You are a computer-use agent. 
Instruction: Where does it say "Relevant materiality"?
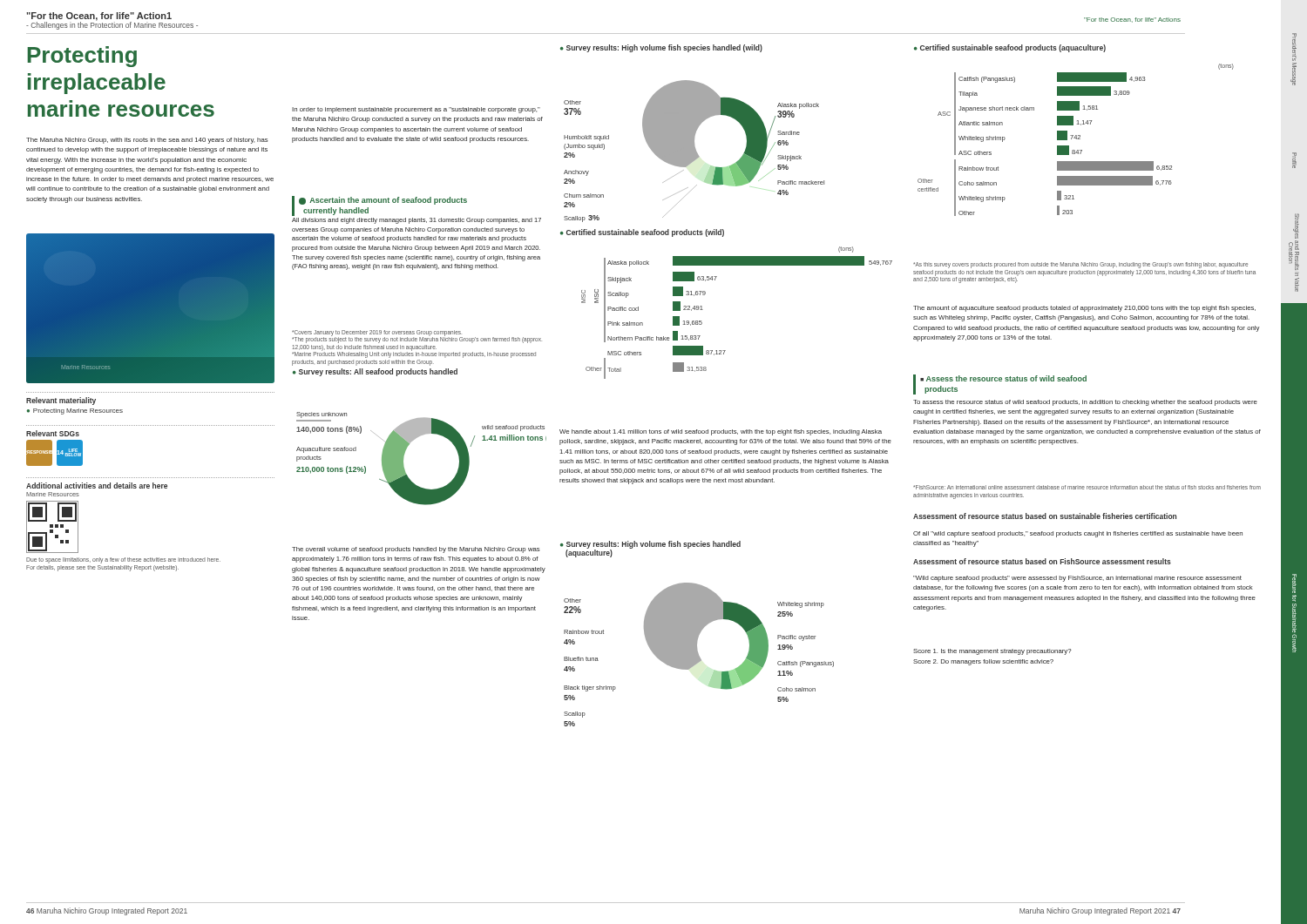tap(61, 401)
